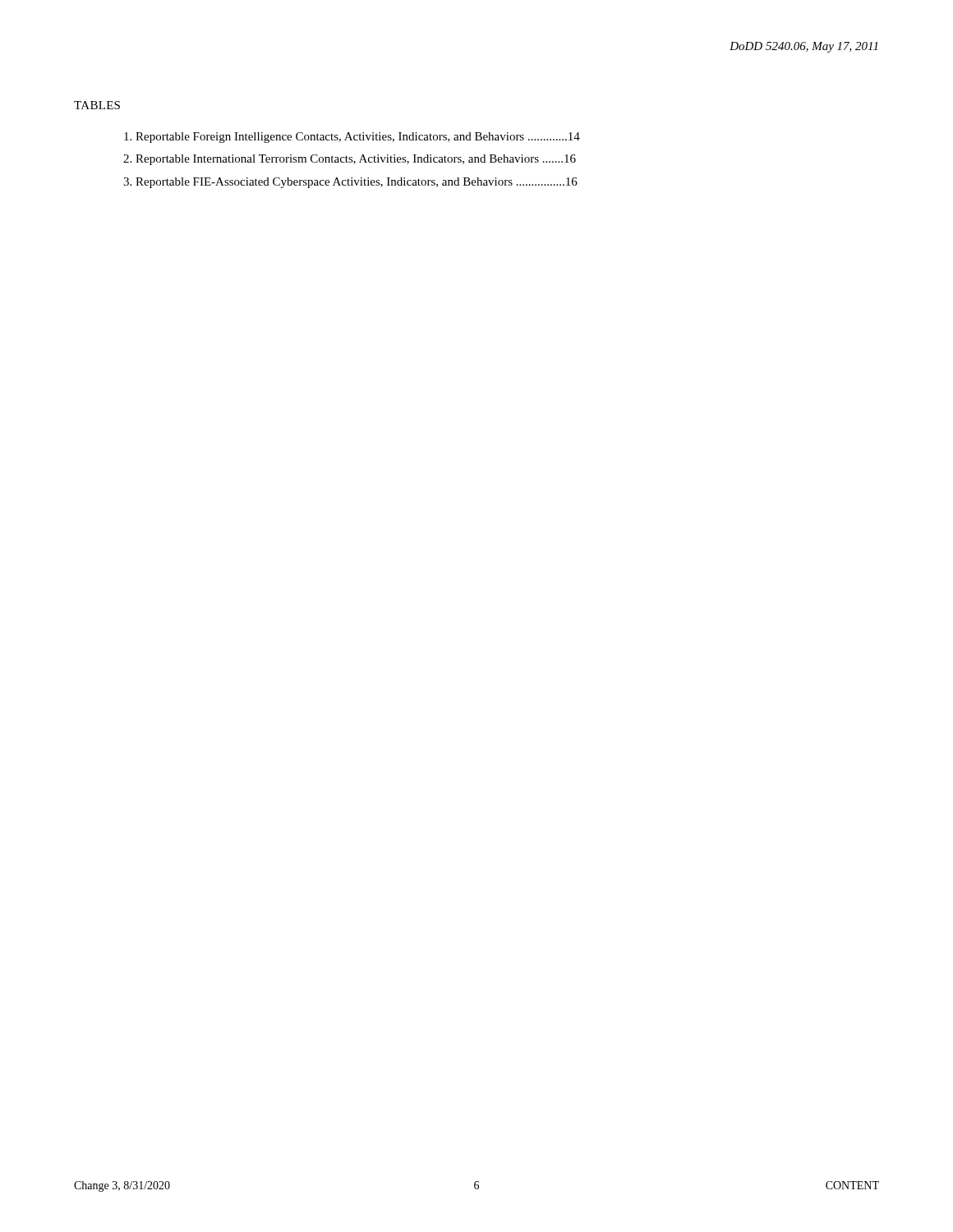Viewport: 953px width, 1232px height.
Task: Click on the list item that reads "2. Reportable International Terrorism Contacts,"
Action: pyautogui.click(x=350, y=159)
